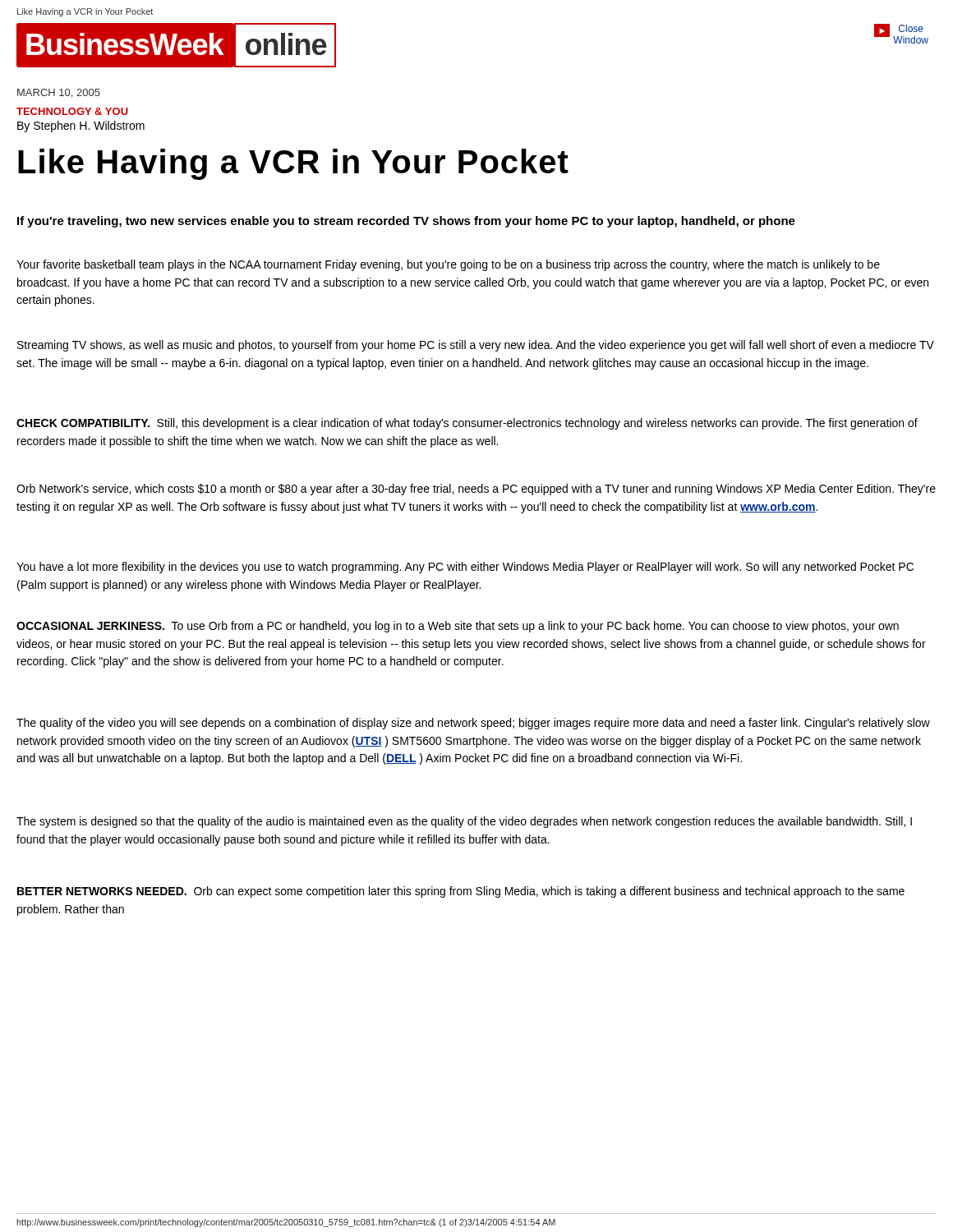The image size is (953, 1232).
Task: Navigate to the element starting "The quality of the video"
Action: point(473,741)
